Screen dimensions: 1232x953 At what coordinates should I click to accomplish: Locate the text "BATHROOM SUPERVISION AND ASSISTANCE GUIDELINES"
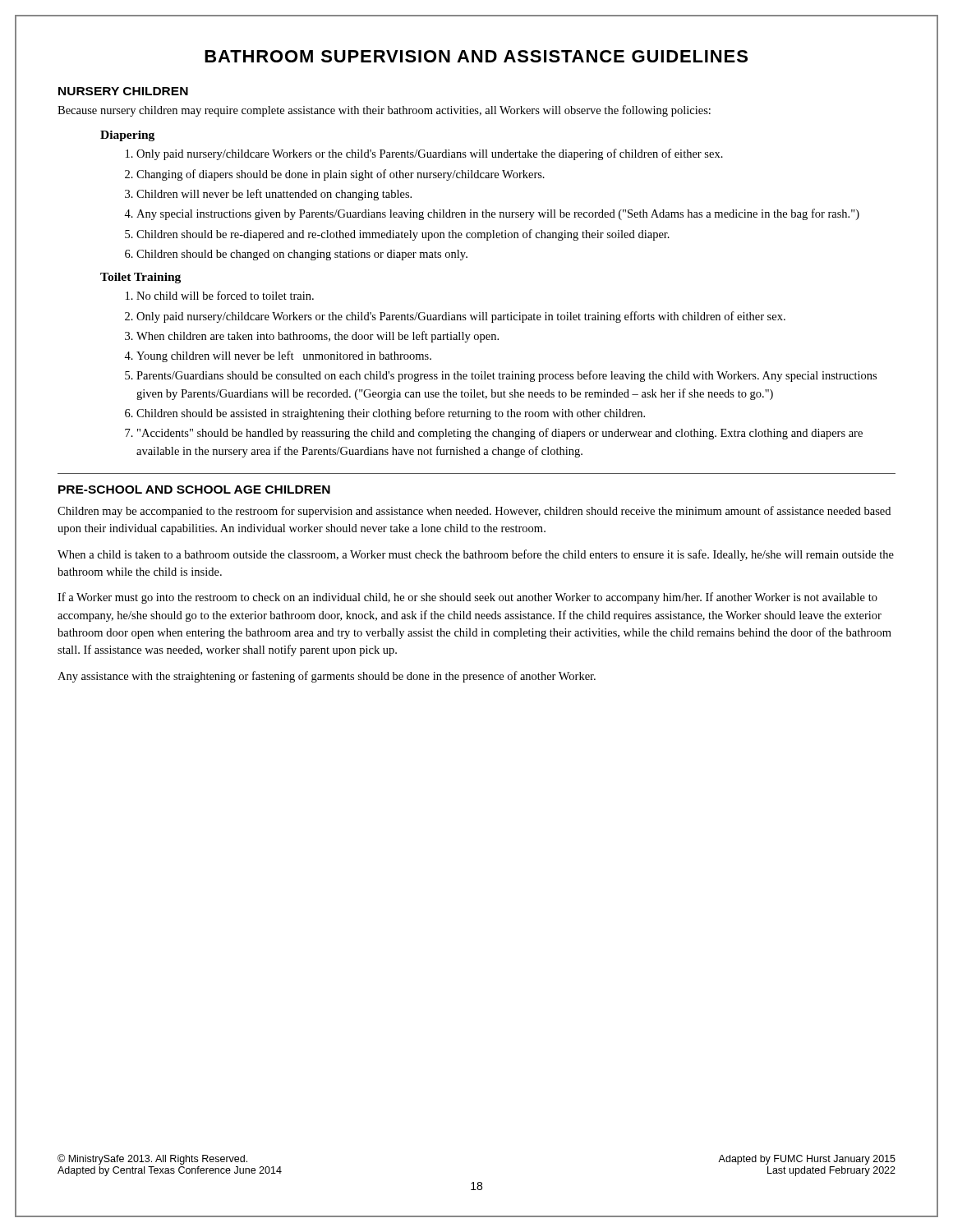(476, 56)
